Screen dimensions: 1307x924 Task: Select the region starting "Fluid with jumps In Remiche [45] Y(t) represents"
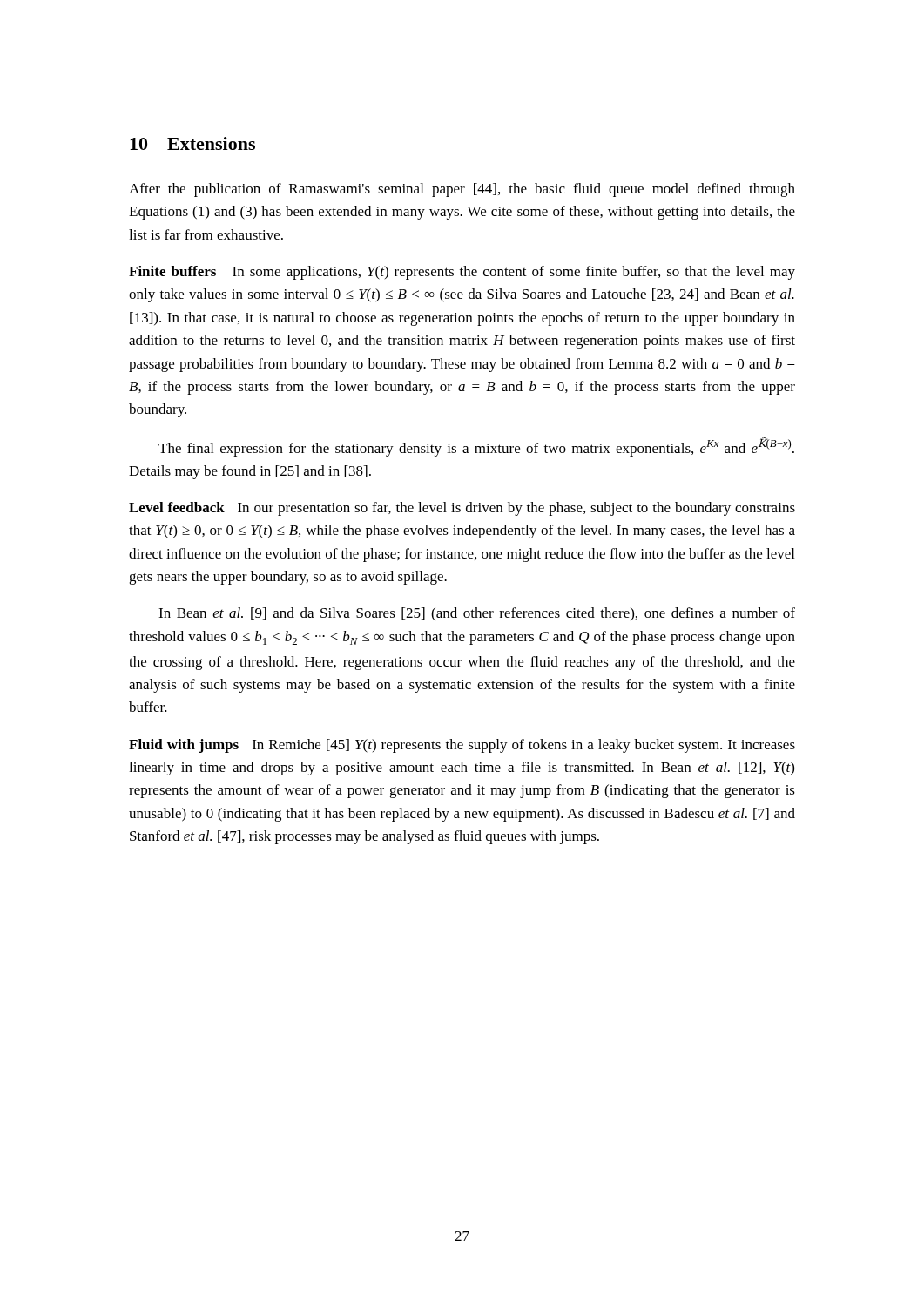click(462, 791)
